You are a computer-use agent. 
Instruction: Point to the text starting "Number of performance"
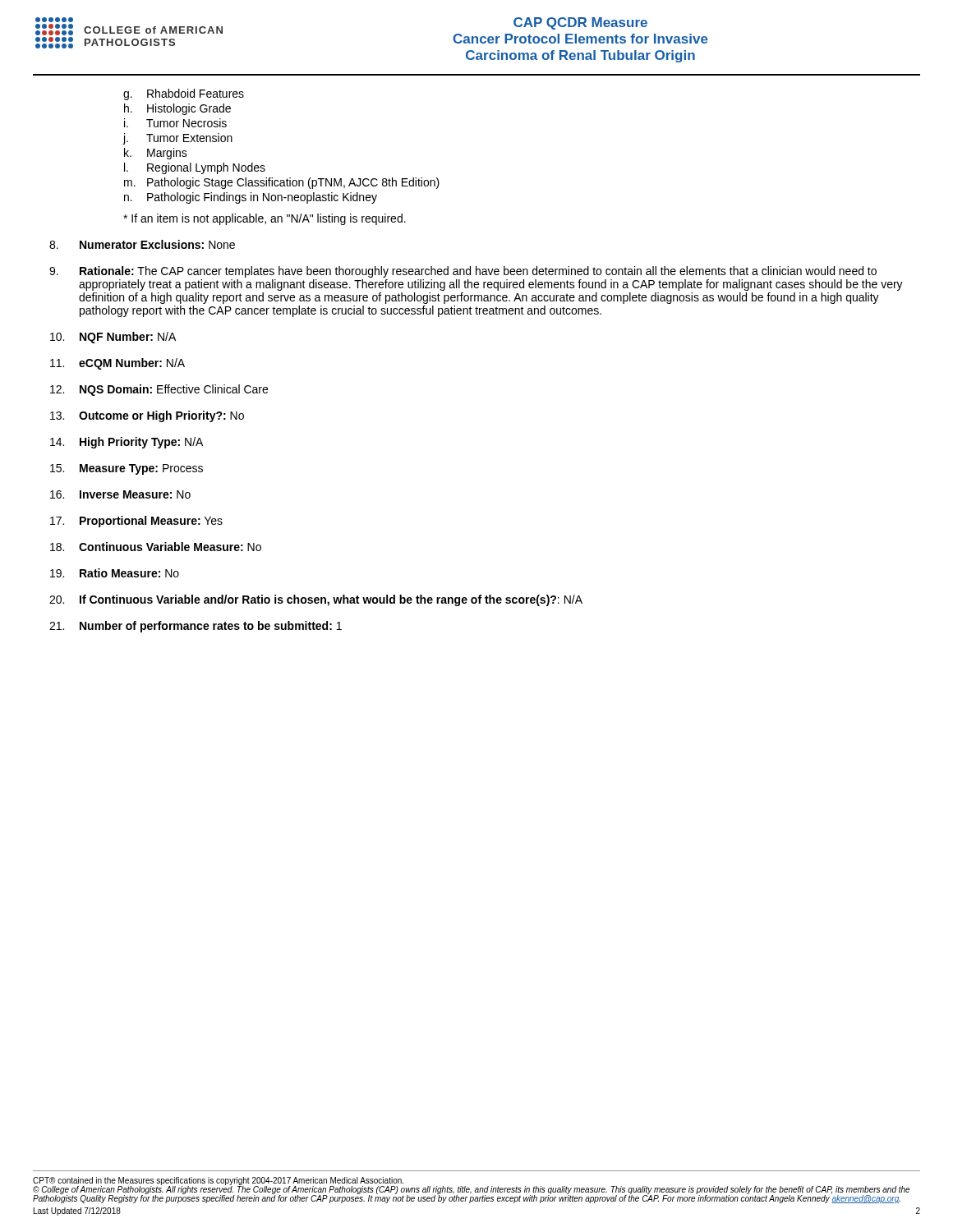[196, 627]
